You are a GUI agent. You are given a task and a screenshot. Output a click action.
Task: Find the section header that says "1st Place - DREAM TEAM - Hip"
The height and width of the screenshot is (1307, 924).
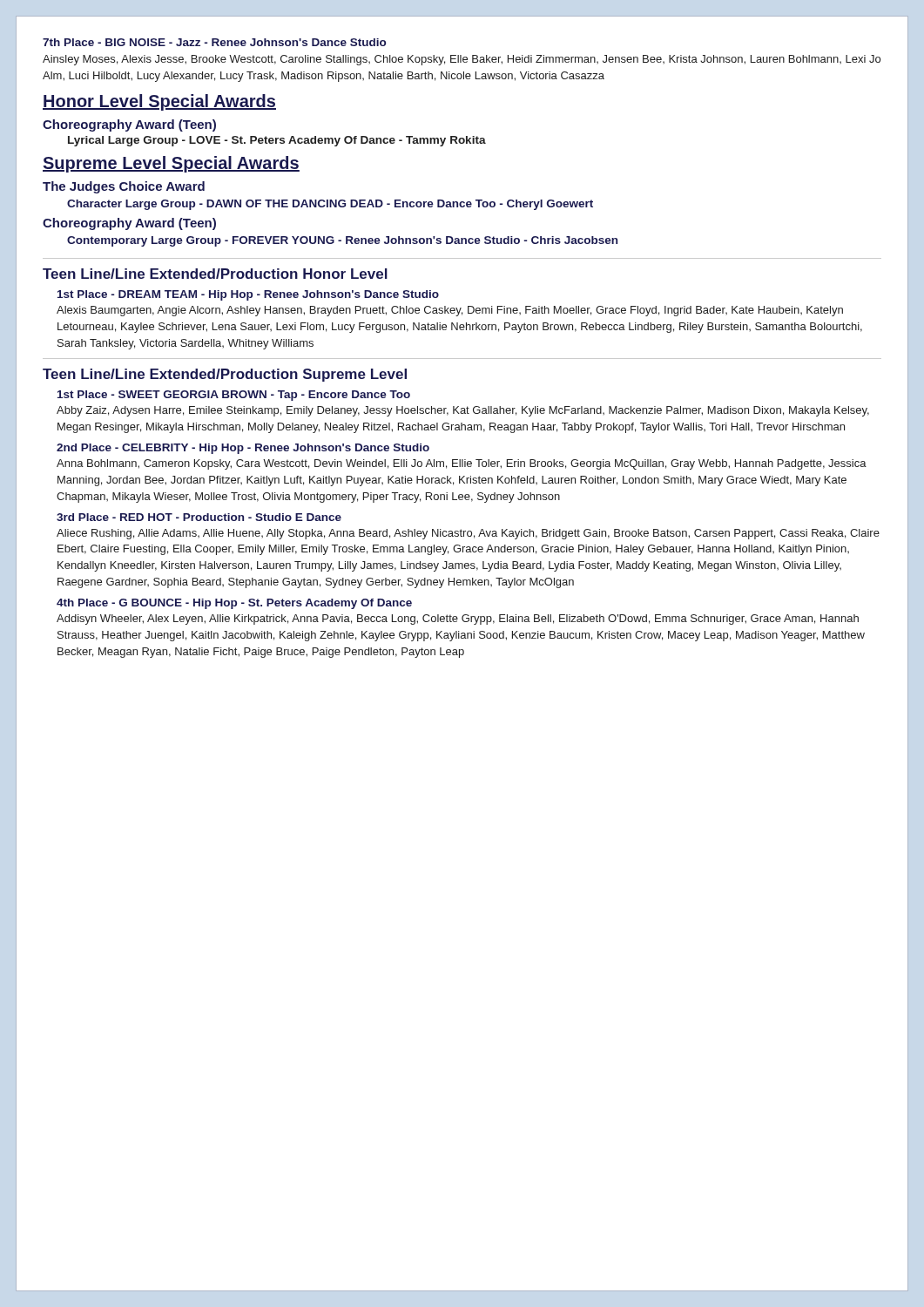point(248,294)
